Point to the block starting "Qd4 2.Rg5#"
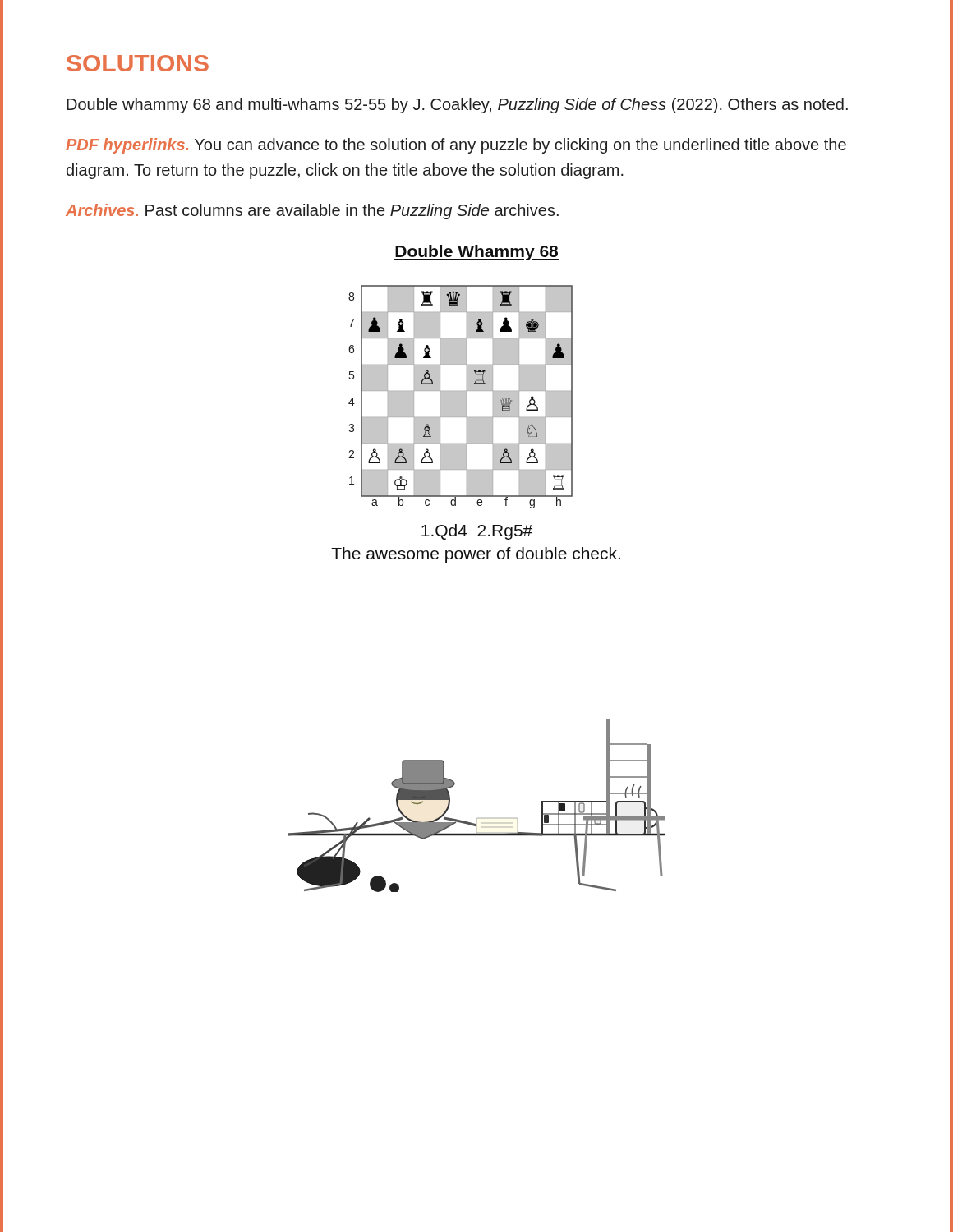Viewport: 953px width, 1232px height. [x=476, y=530]
